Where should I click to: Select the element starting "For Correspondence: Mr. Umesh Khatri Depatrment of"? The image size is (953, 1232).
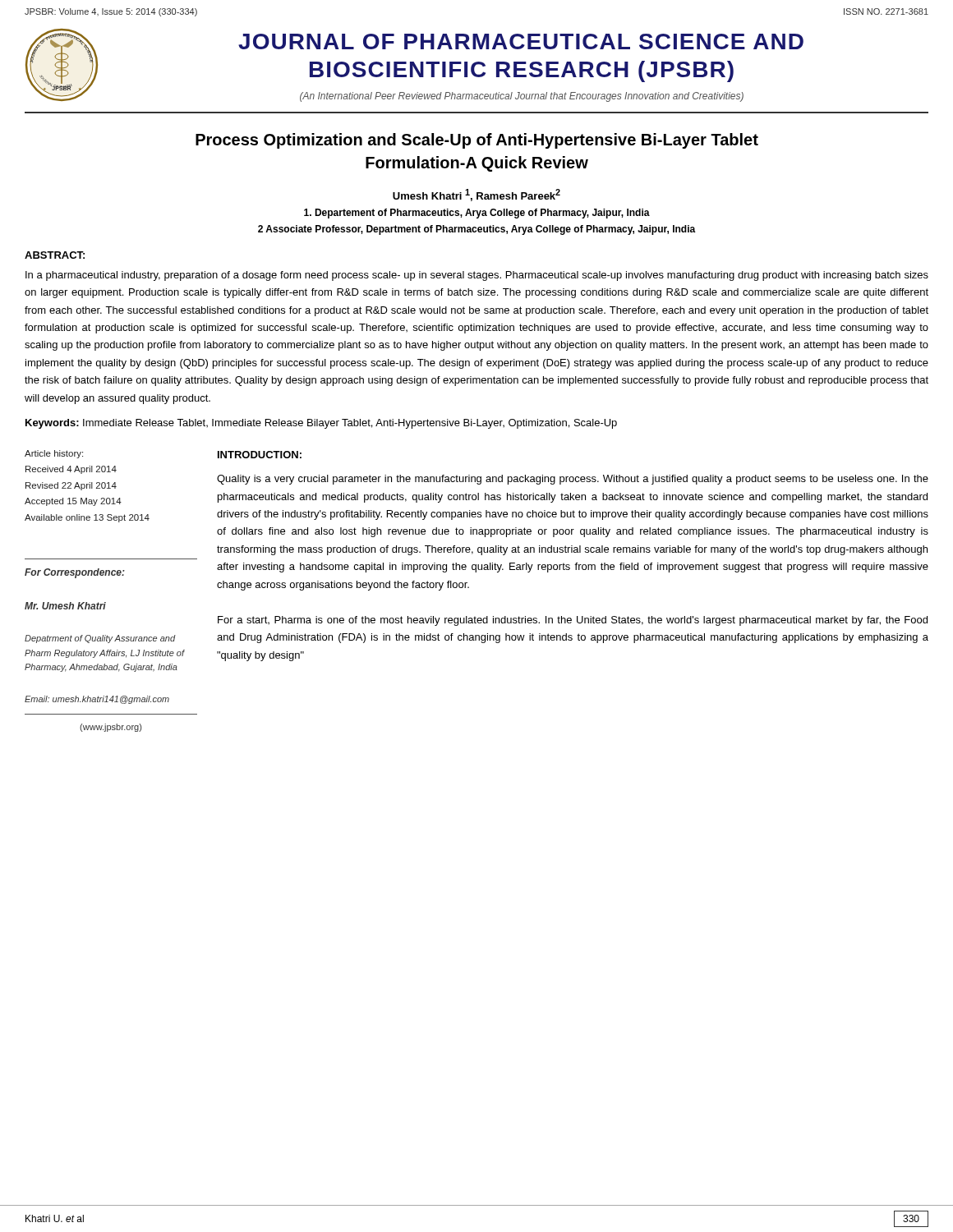point(111,636)
